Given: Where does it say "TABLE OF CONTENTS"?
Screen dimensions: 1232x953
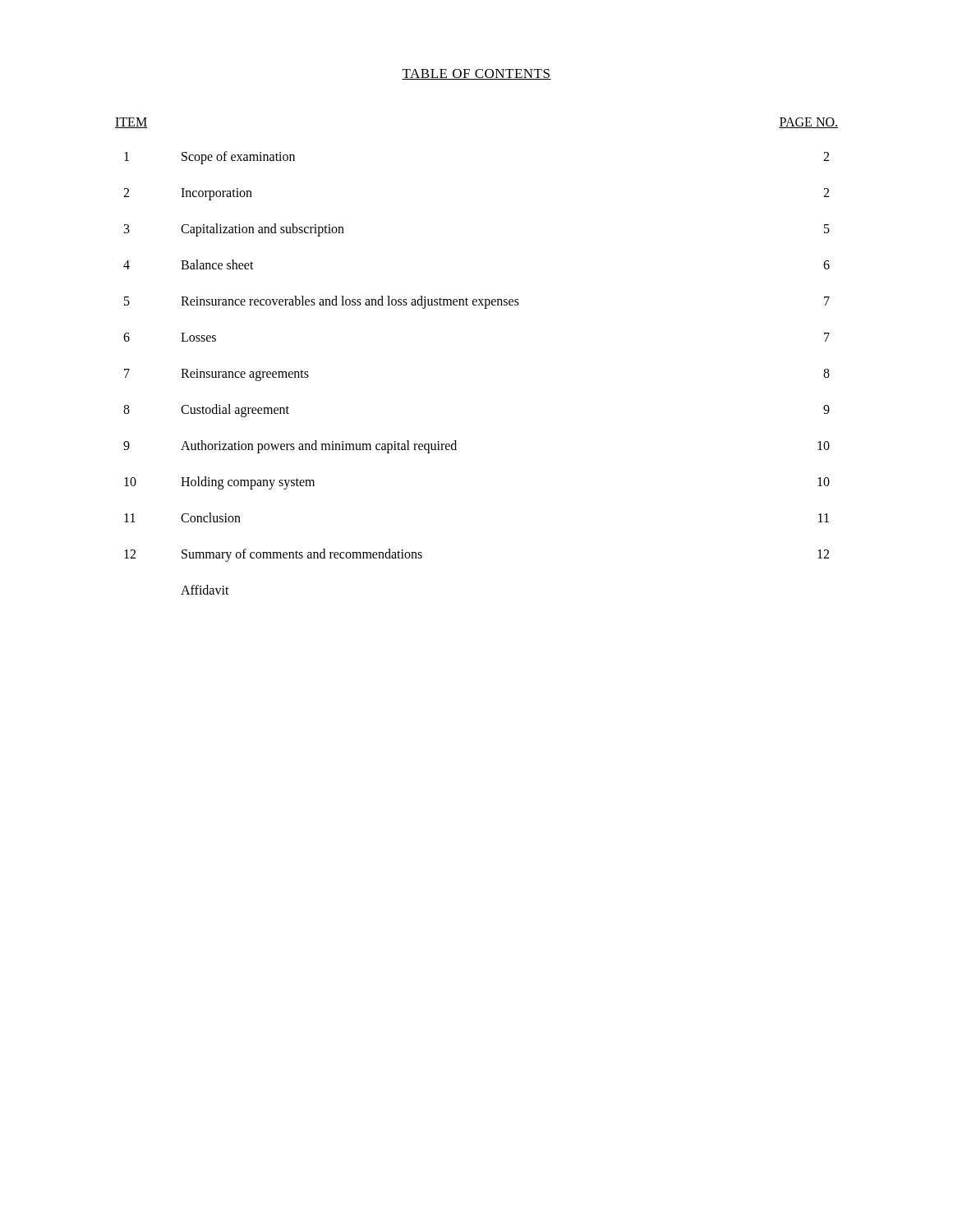Looking at the screenshot, I should tap(476, 73).
